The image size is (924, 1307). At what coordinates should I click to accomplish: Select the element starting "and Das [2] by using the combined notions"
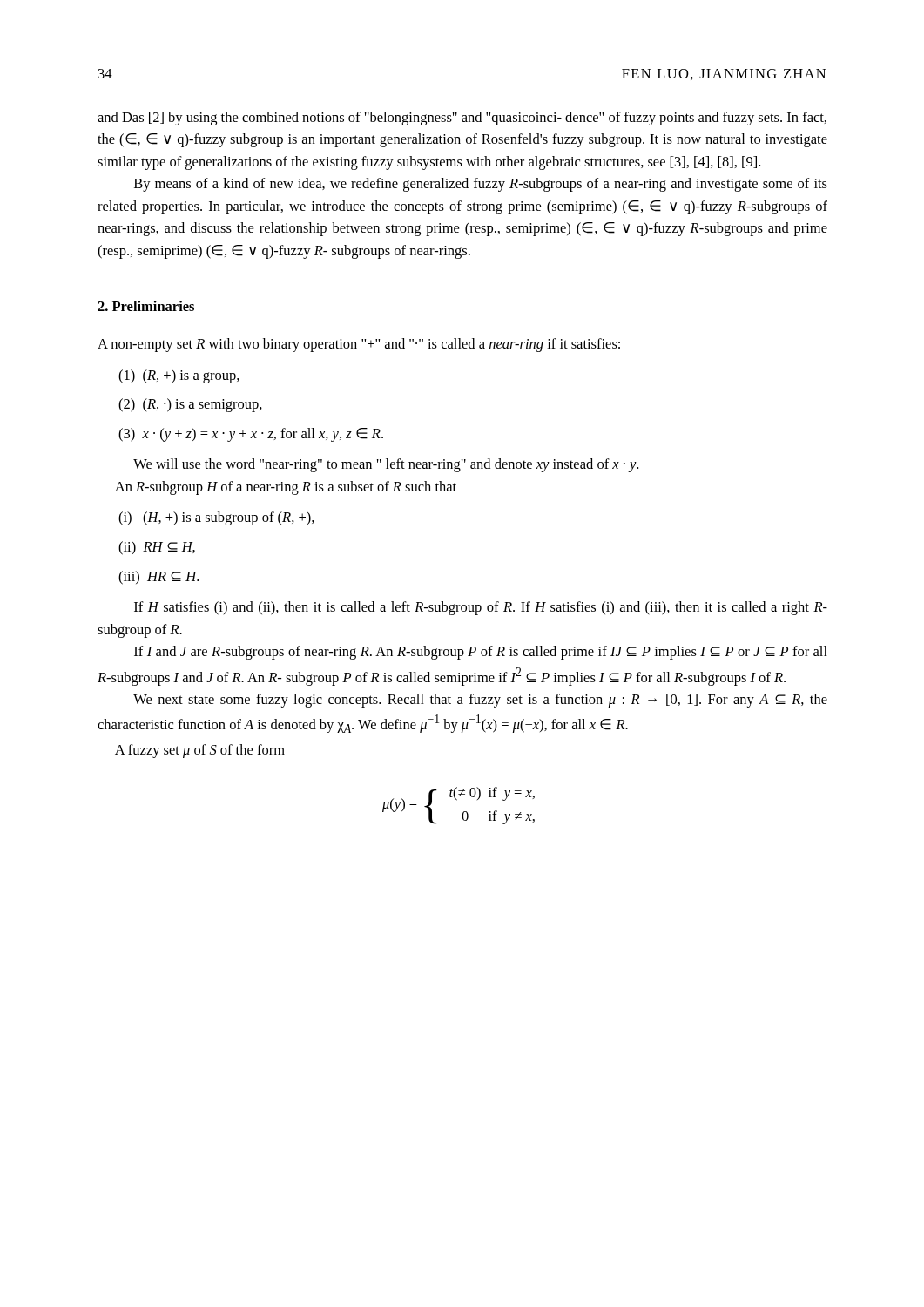point(462,139)
